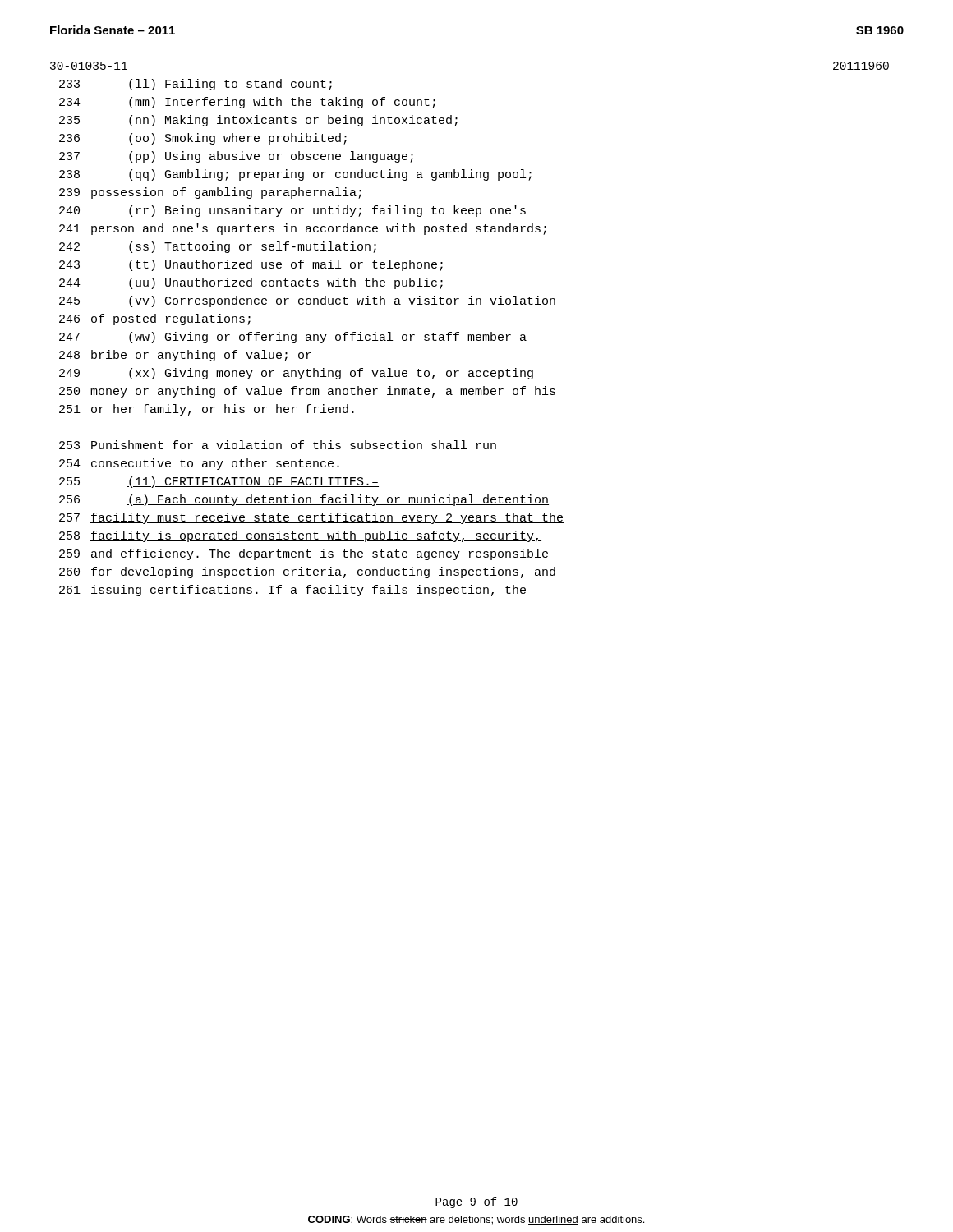
Task: Locate the region starting "235 (nn) Making intoxicants or being intoxicated;"
Action: (x=258, y=121)
